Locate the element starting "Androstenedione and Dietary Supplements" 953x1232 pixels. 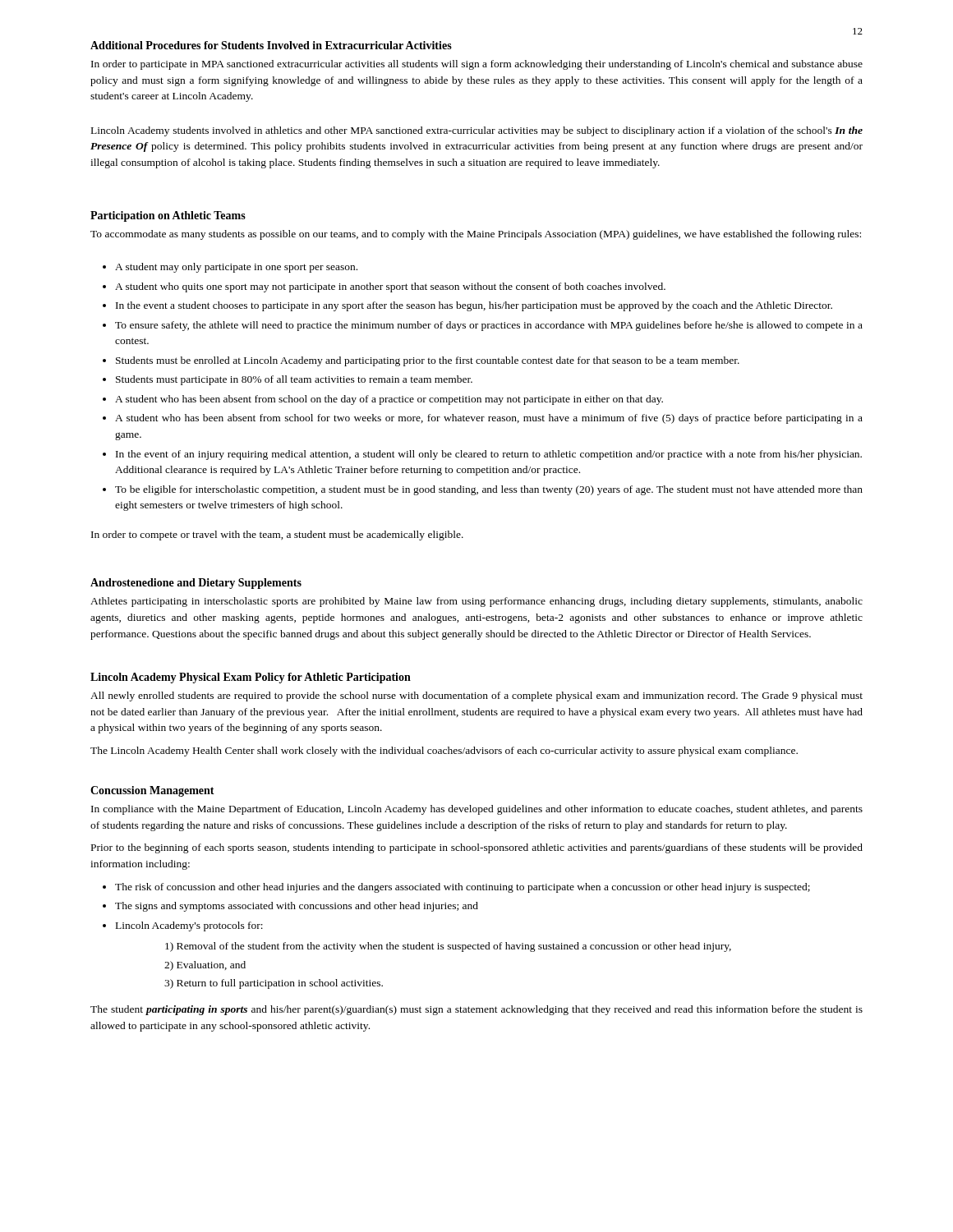point(196,583)
